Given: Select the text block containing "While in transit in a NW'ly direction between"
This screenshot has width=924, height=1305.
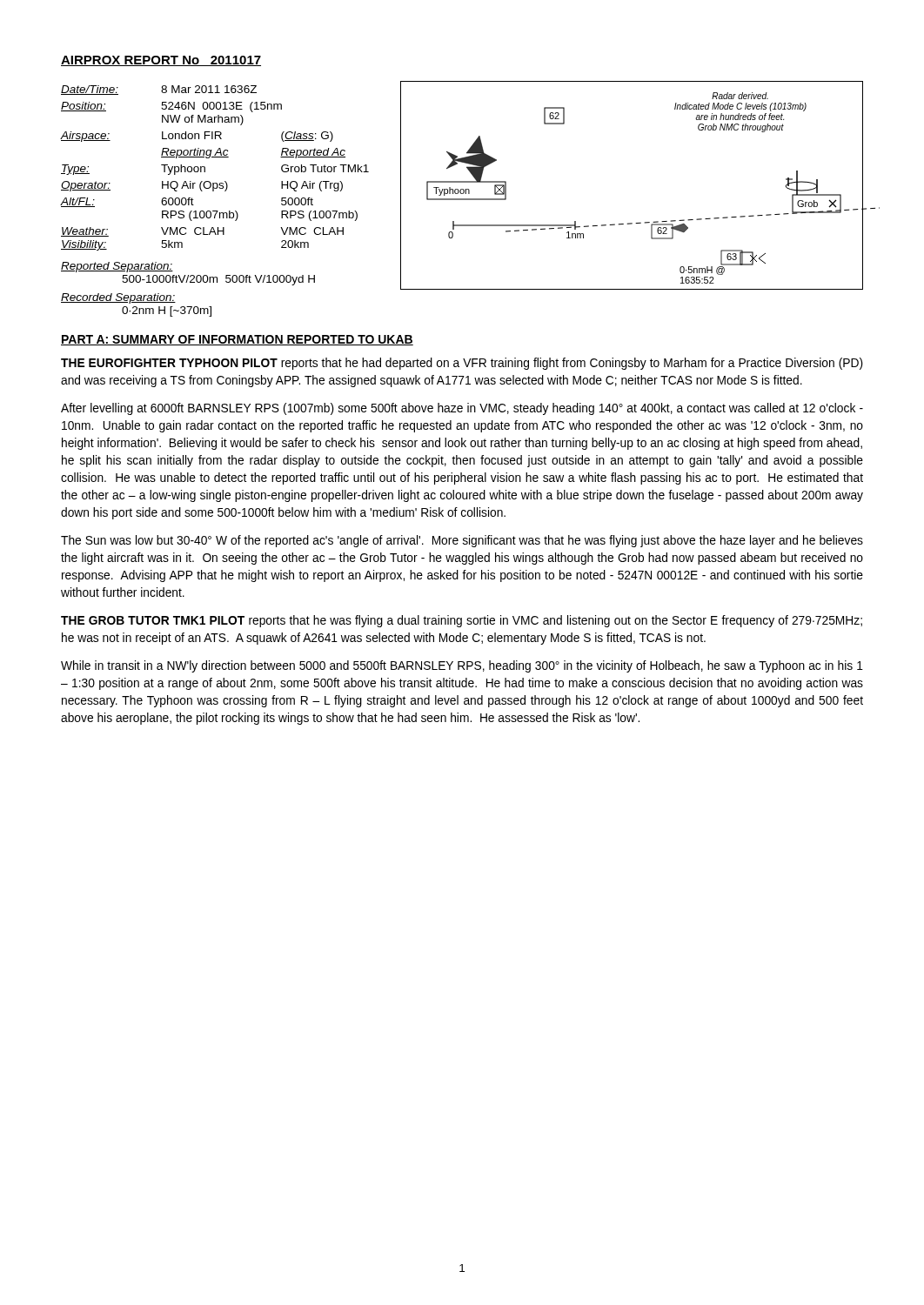Looking at the screenshot, I should [462, 692].
